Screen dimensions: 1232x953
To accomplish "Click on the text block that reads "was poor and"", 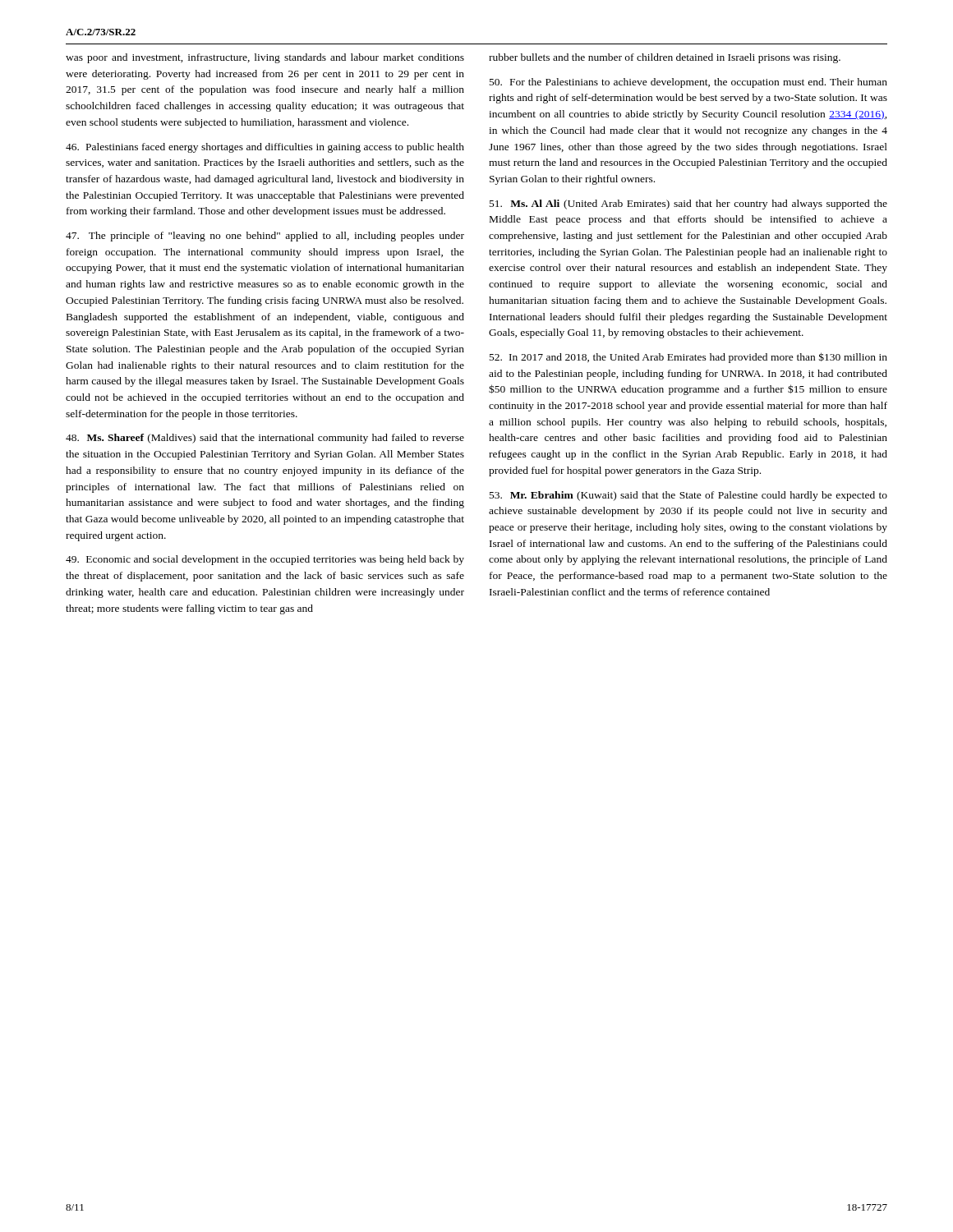I will [265, 89].
